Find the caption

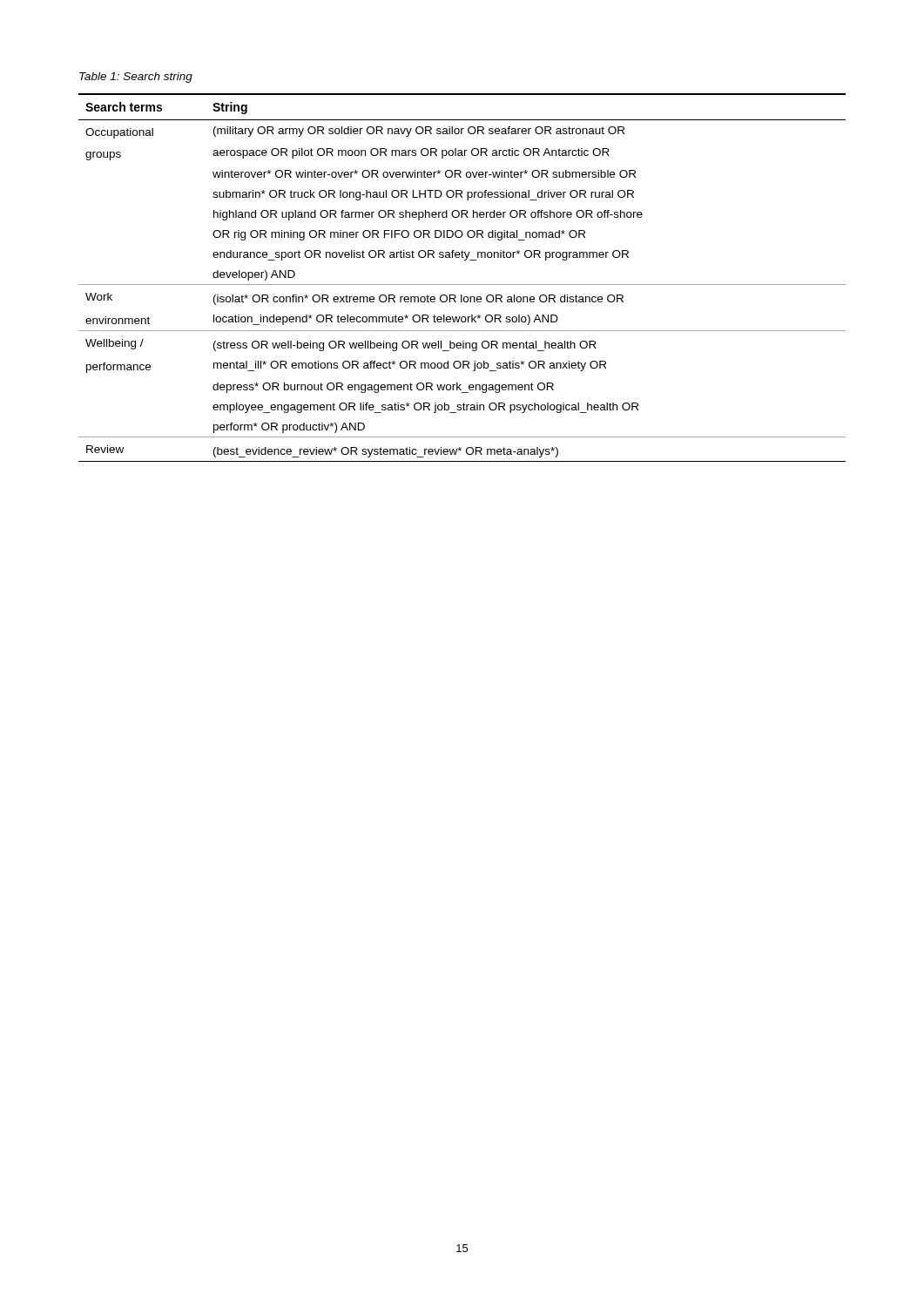pyautogui.click(x=135, y=76)
